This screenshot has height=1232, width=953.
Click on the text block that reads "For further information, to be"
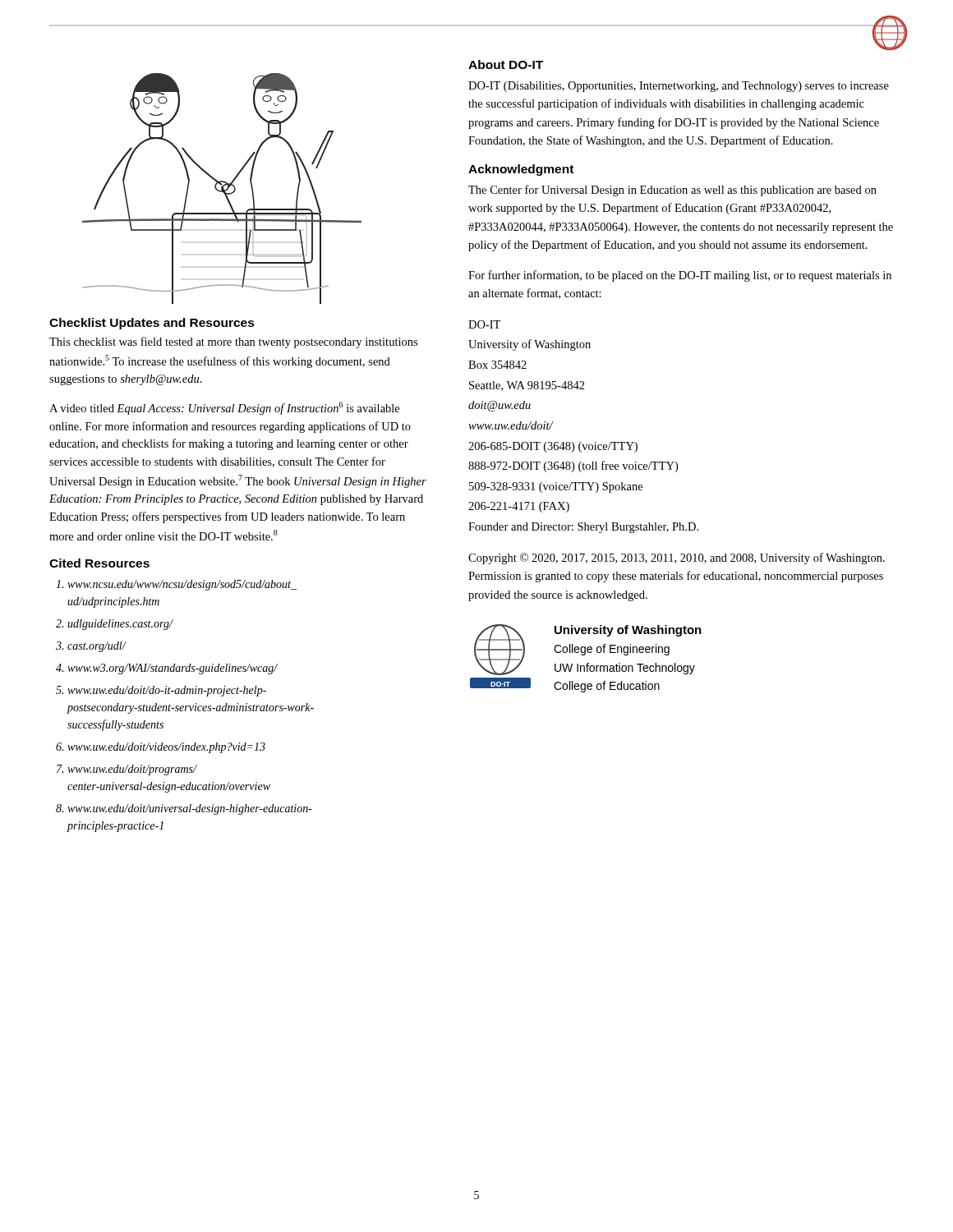(x=686, y=284)
